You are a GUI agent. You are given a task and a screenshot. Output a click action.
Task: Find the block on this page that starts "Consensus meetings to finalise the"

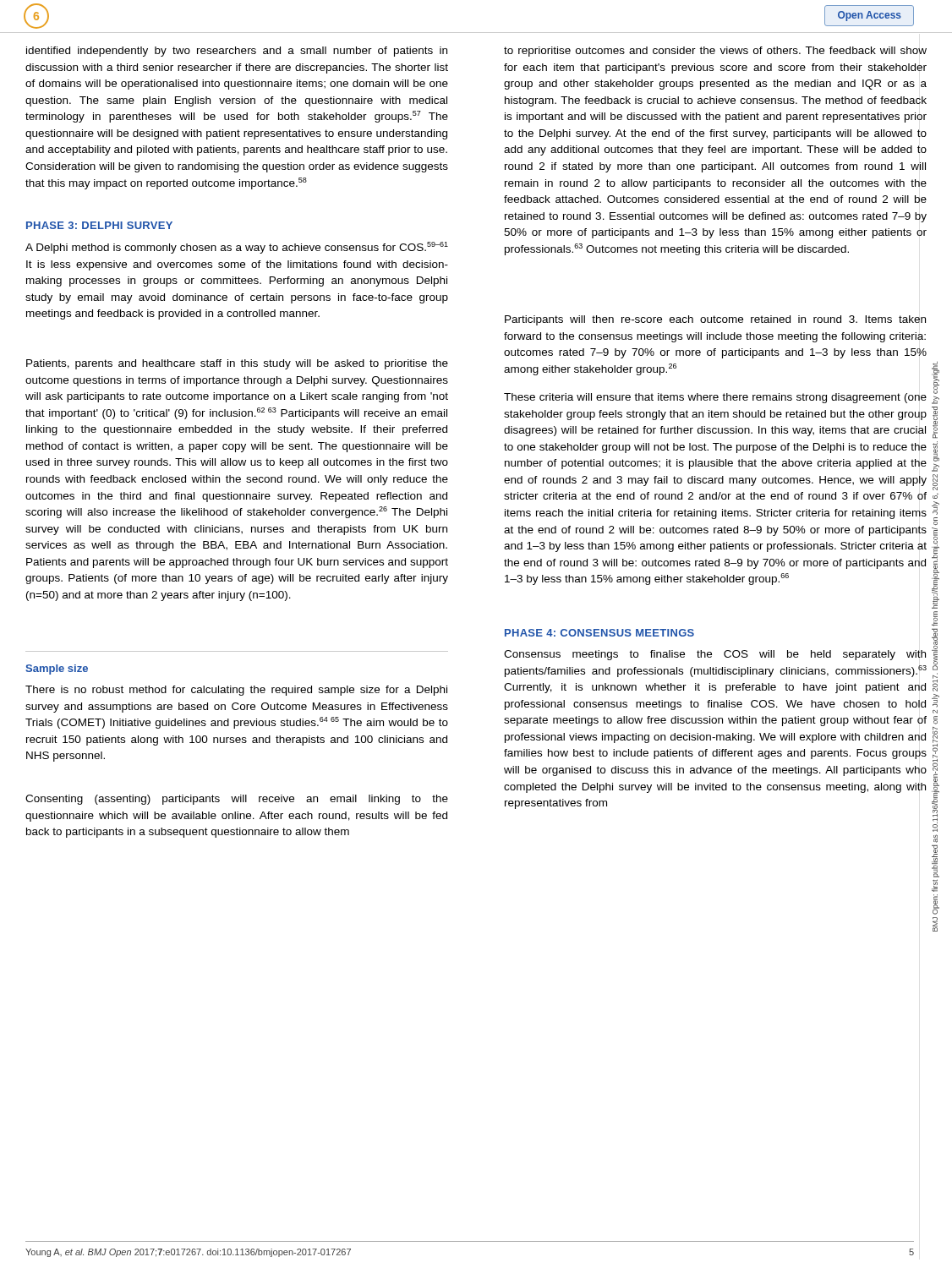pyautogui.click(x=715, y=728)
